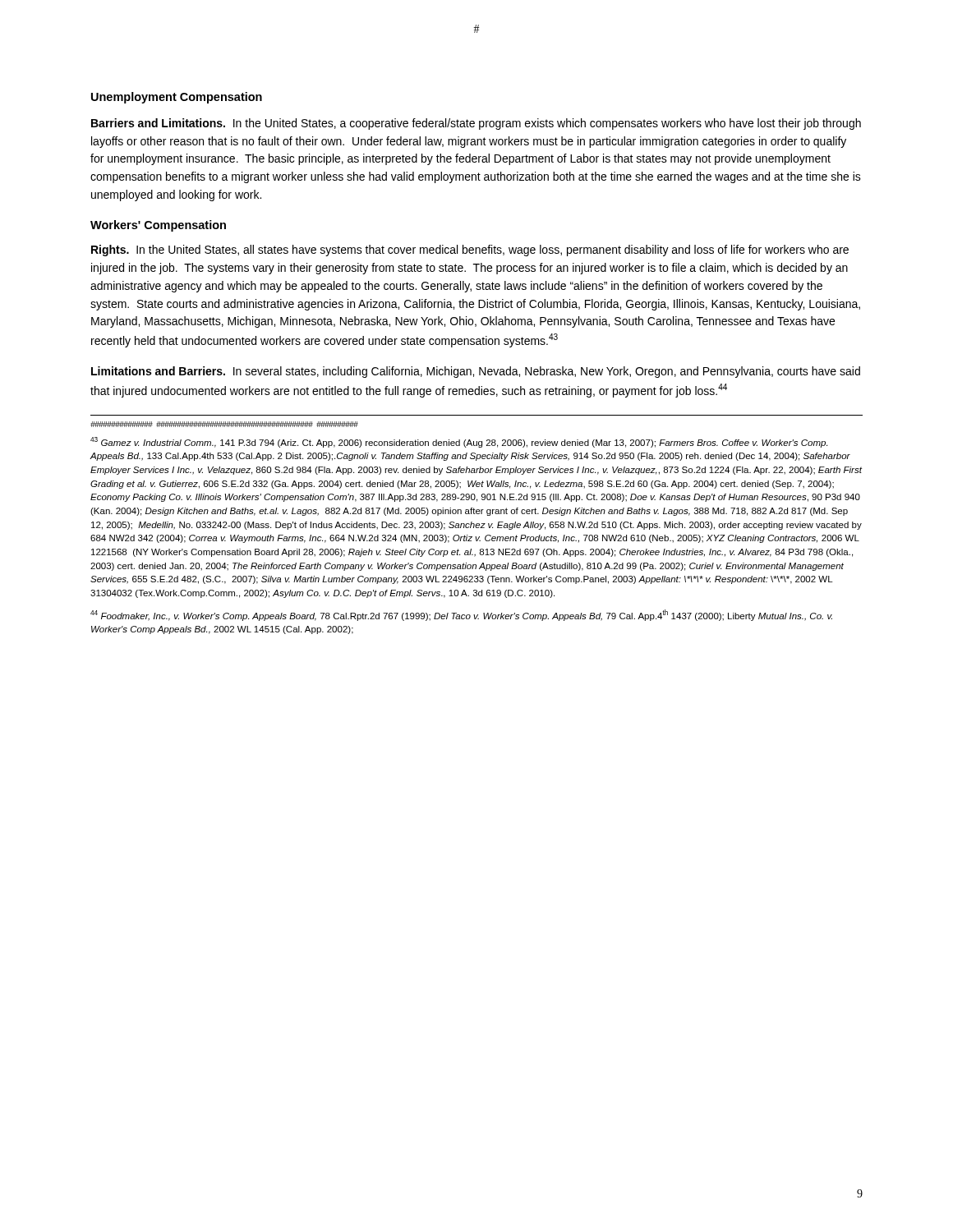
Task: Locate the block of text that opens with "Limitations and Barriers. In several states, including California,"
Action: point(476,381)
